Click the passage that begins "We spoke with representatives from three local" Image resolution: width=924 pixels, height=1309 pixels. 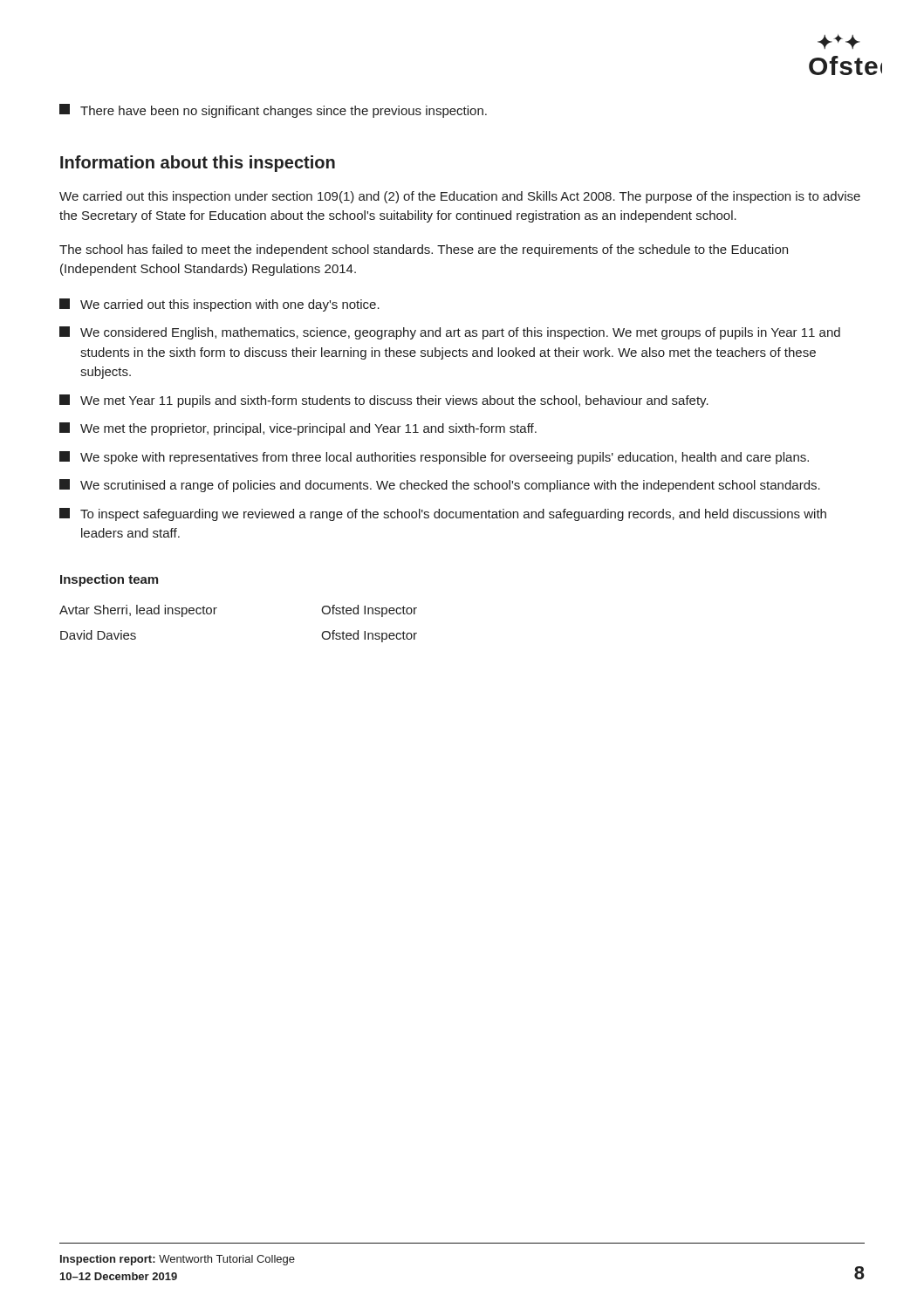click(x=435, y=457)
